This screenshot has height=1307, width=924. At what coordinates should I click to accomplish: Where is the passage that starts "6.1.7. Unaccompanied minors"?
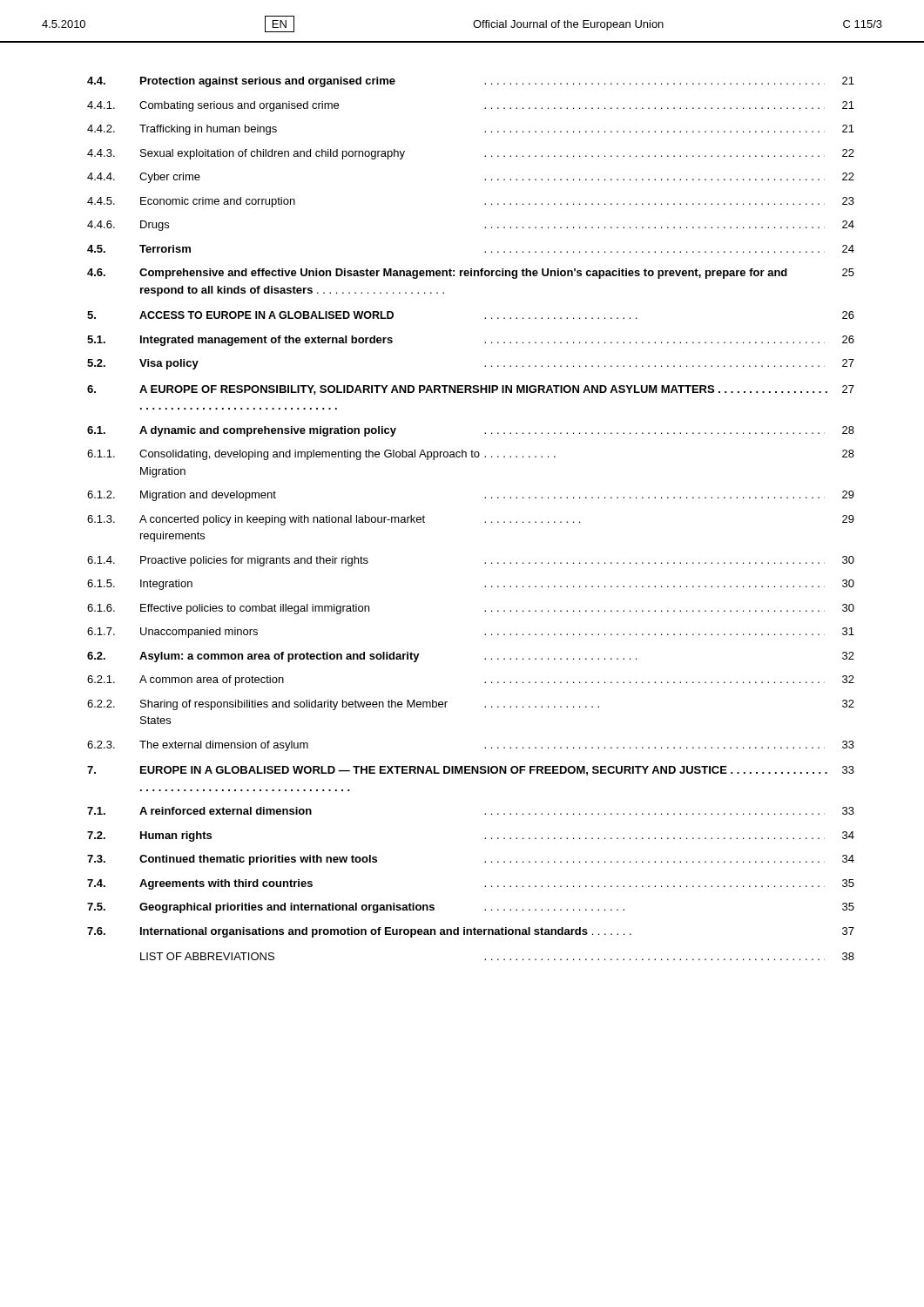pos(100,632)
